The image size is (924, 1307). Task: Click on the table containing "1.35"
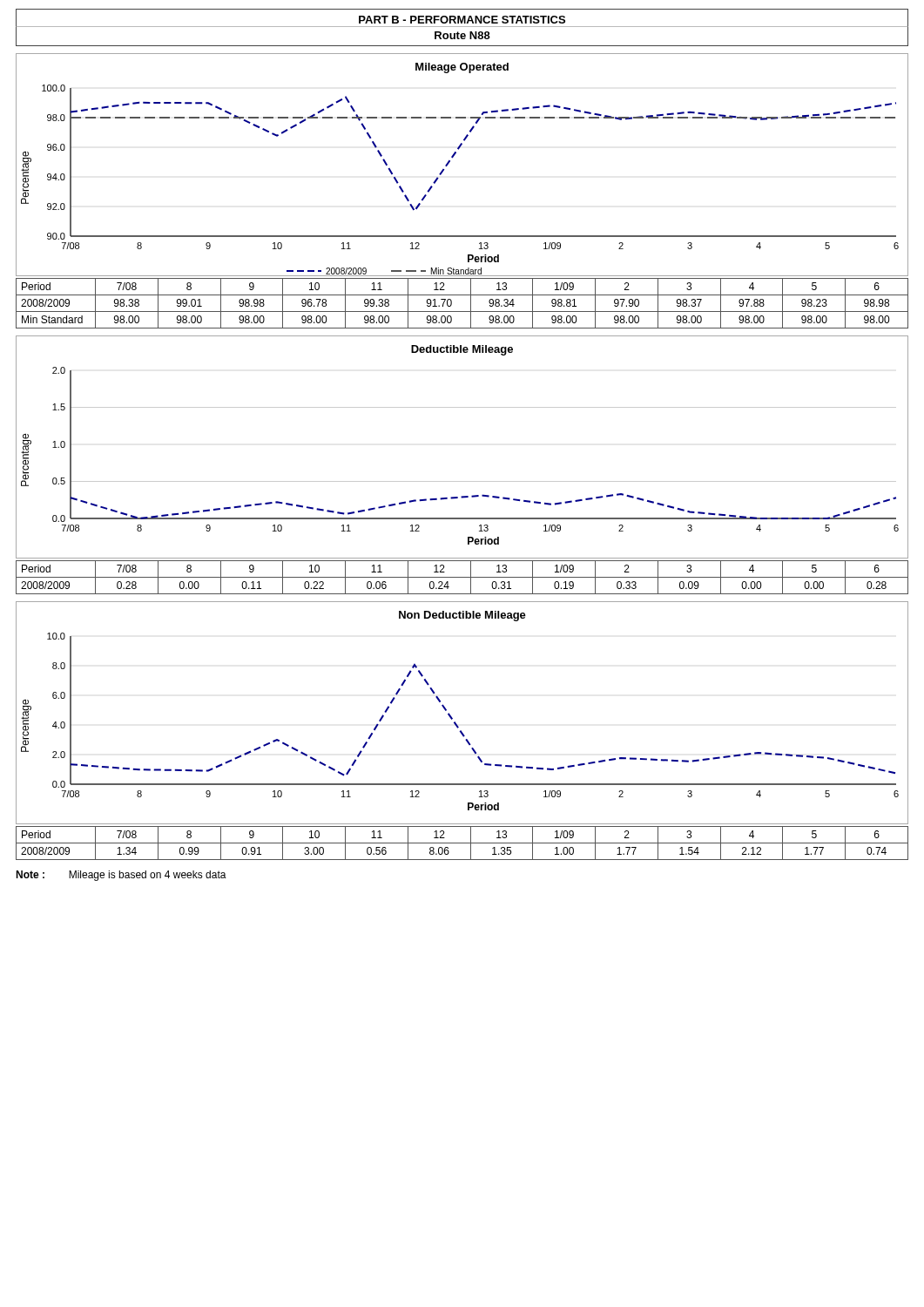click(462, 843)
